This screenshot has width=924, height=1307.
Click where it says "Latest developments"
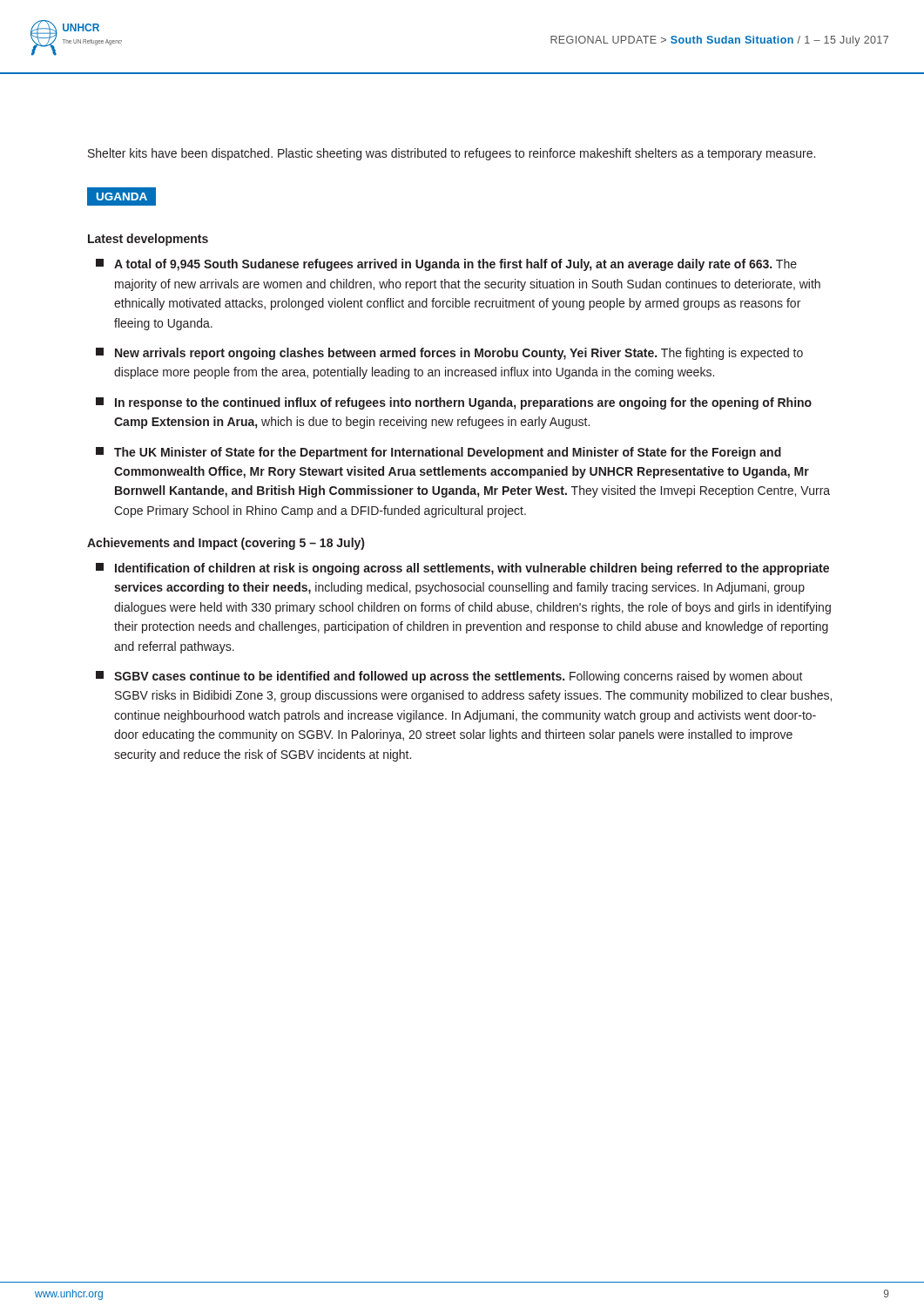(x=148, y=239)
